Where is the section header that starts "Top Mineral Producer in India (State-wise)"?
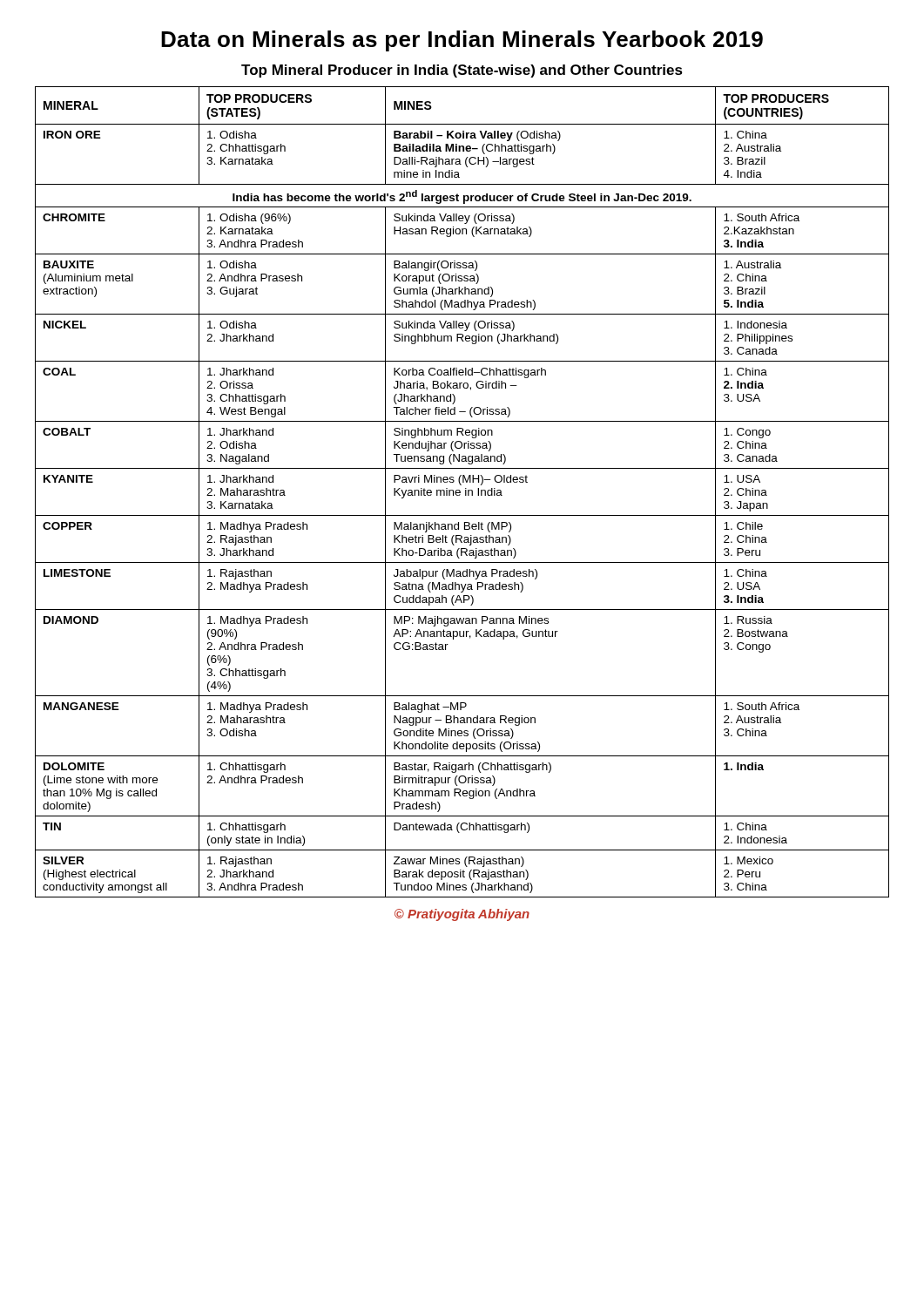 462,70
